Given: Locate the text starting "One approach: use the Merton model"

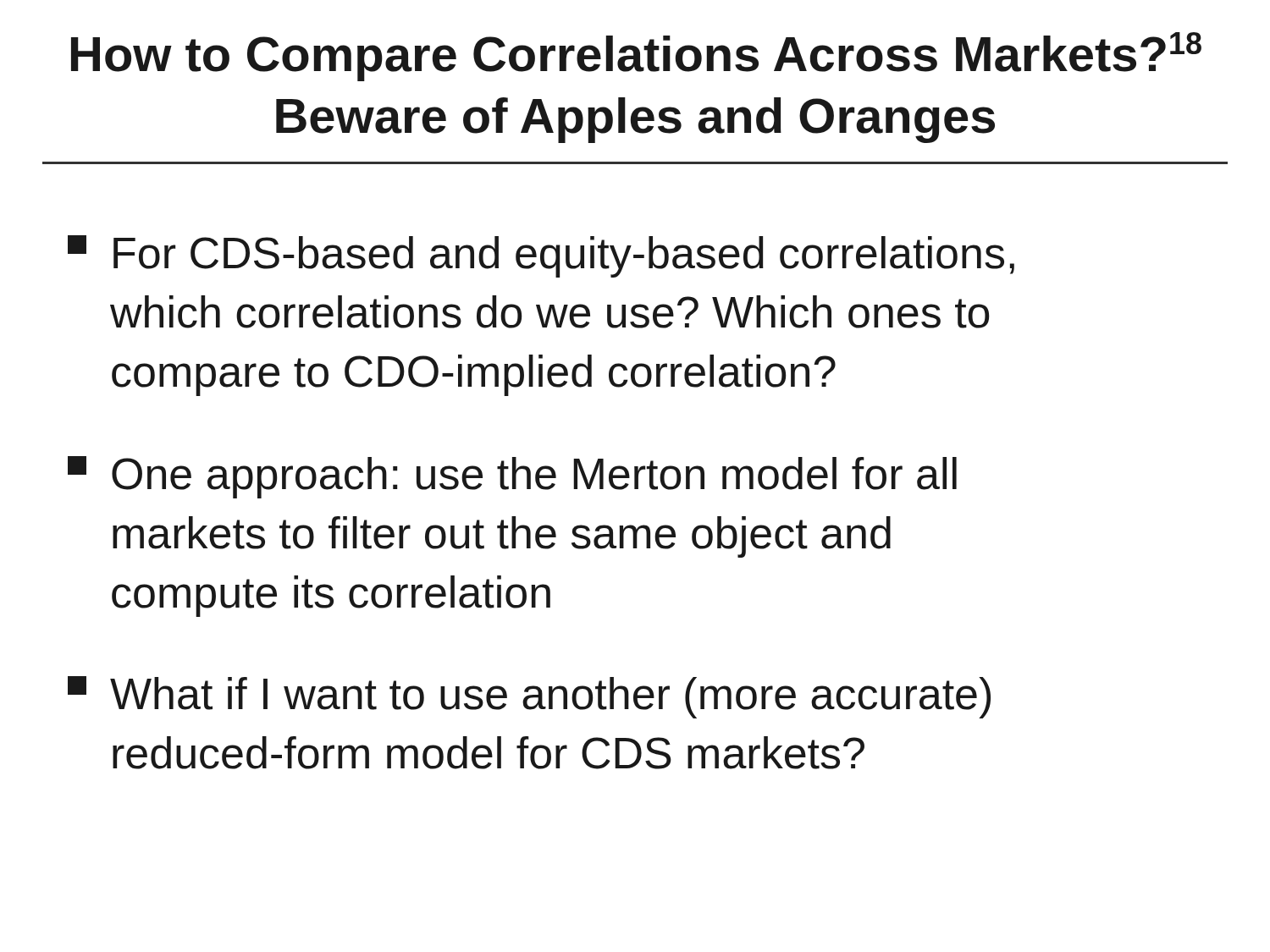Looking at the screenshot, I should click(x=513, y=533).
